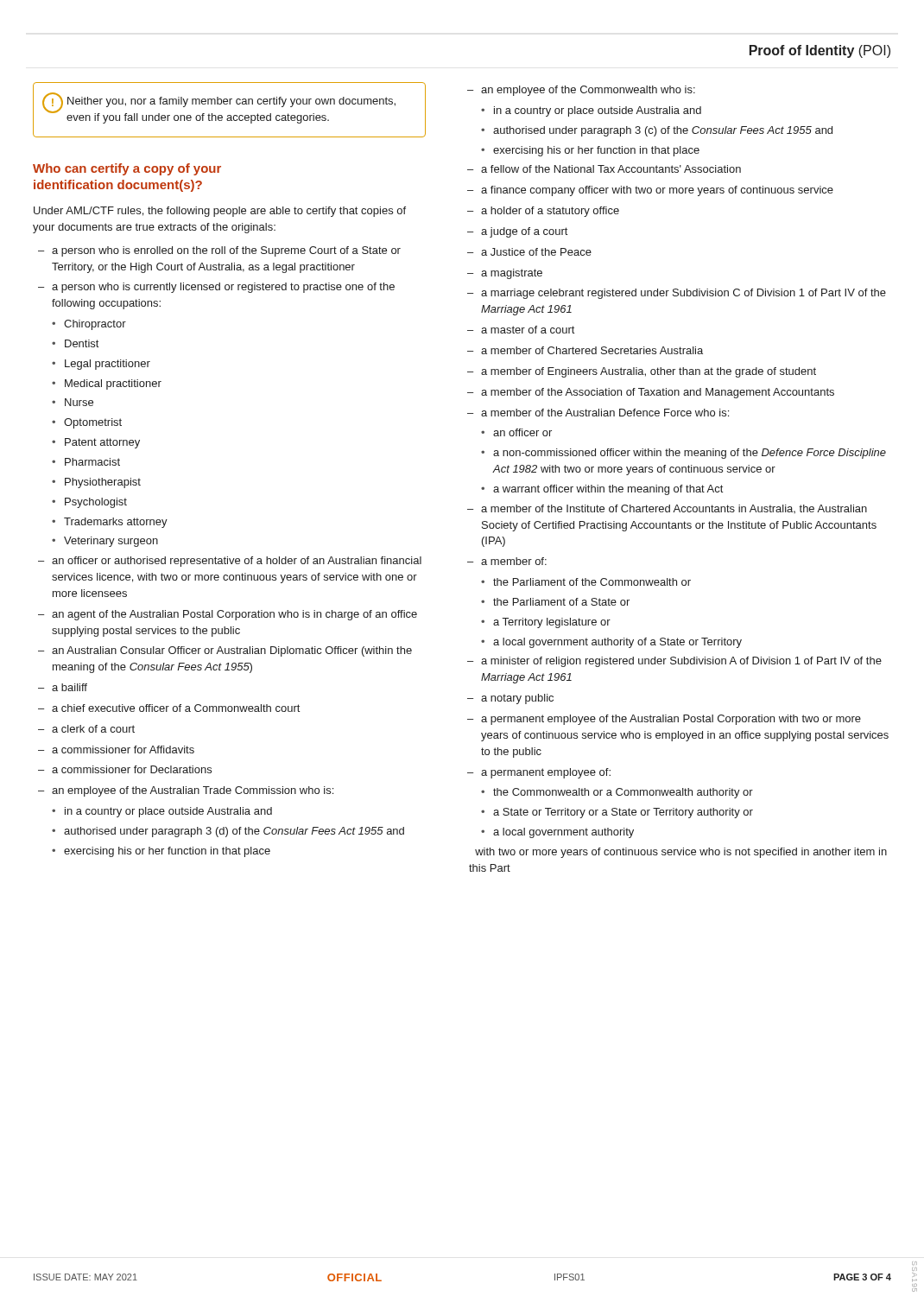Click on the element starting "– a magistrate"

point(505,274)
